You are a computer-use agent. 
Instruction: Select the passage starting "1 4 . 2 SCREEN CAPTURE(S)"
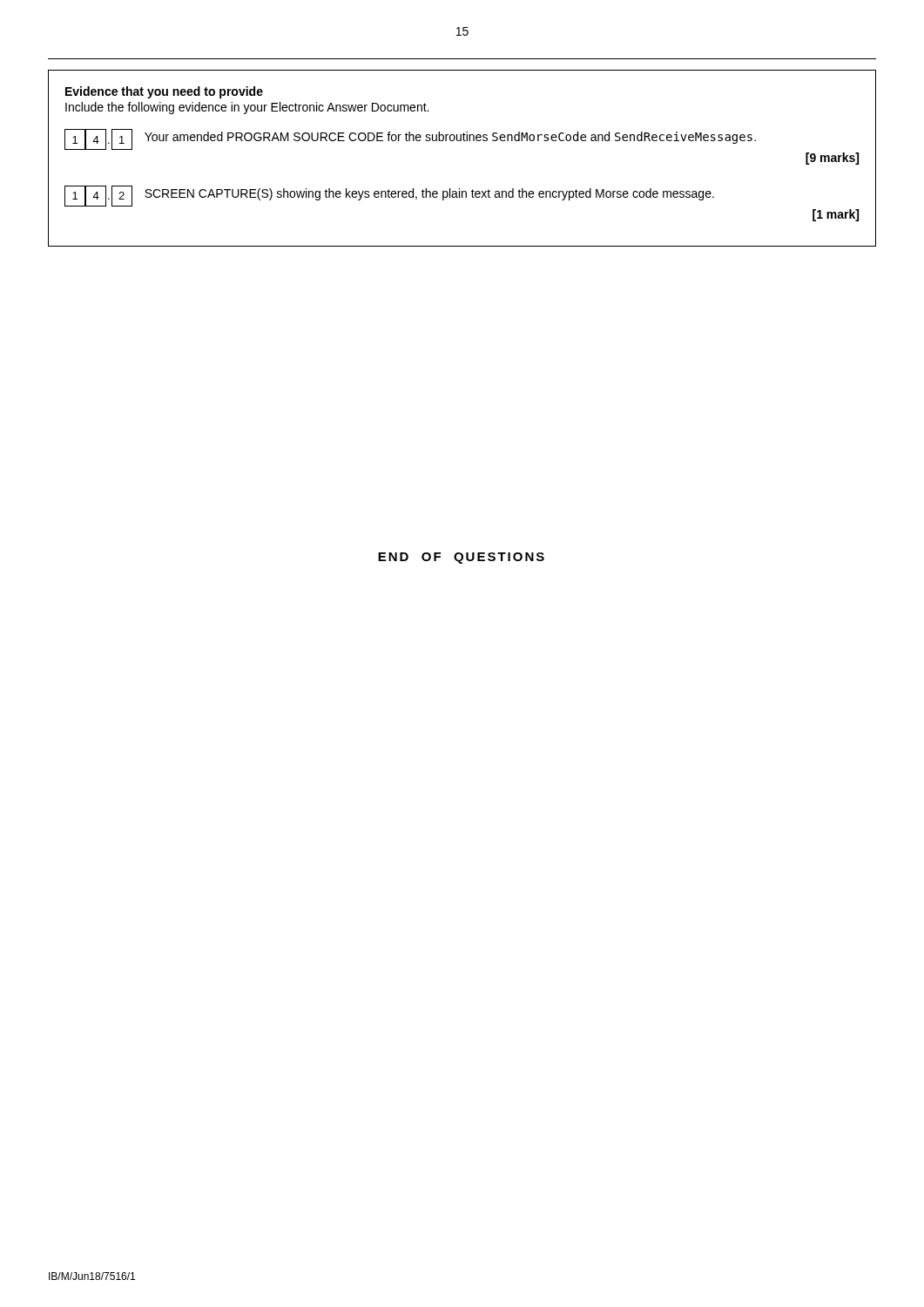tap(462, 204)
